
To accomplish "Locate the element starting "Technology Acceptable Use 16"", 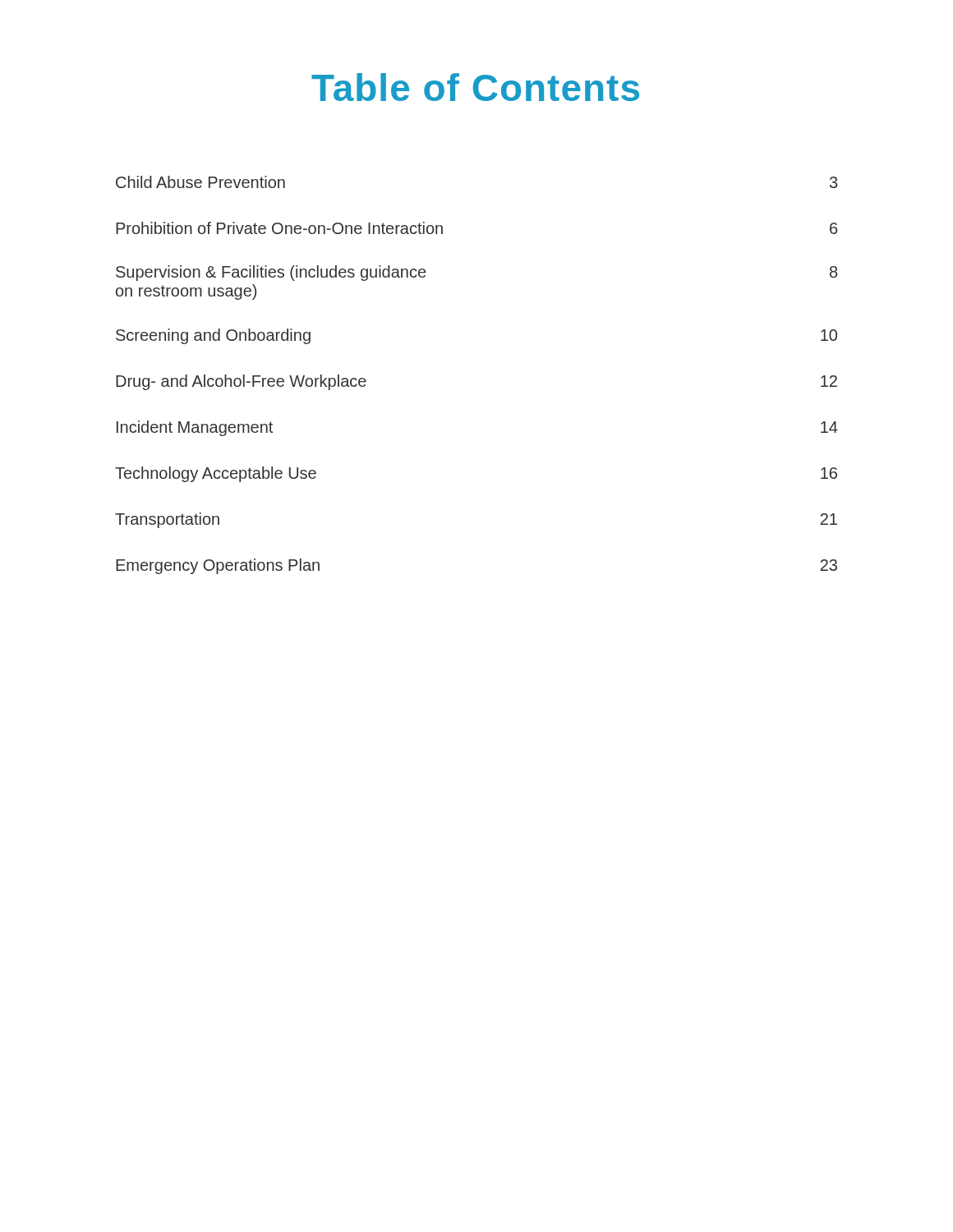I will (215, 474).
